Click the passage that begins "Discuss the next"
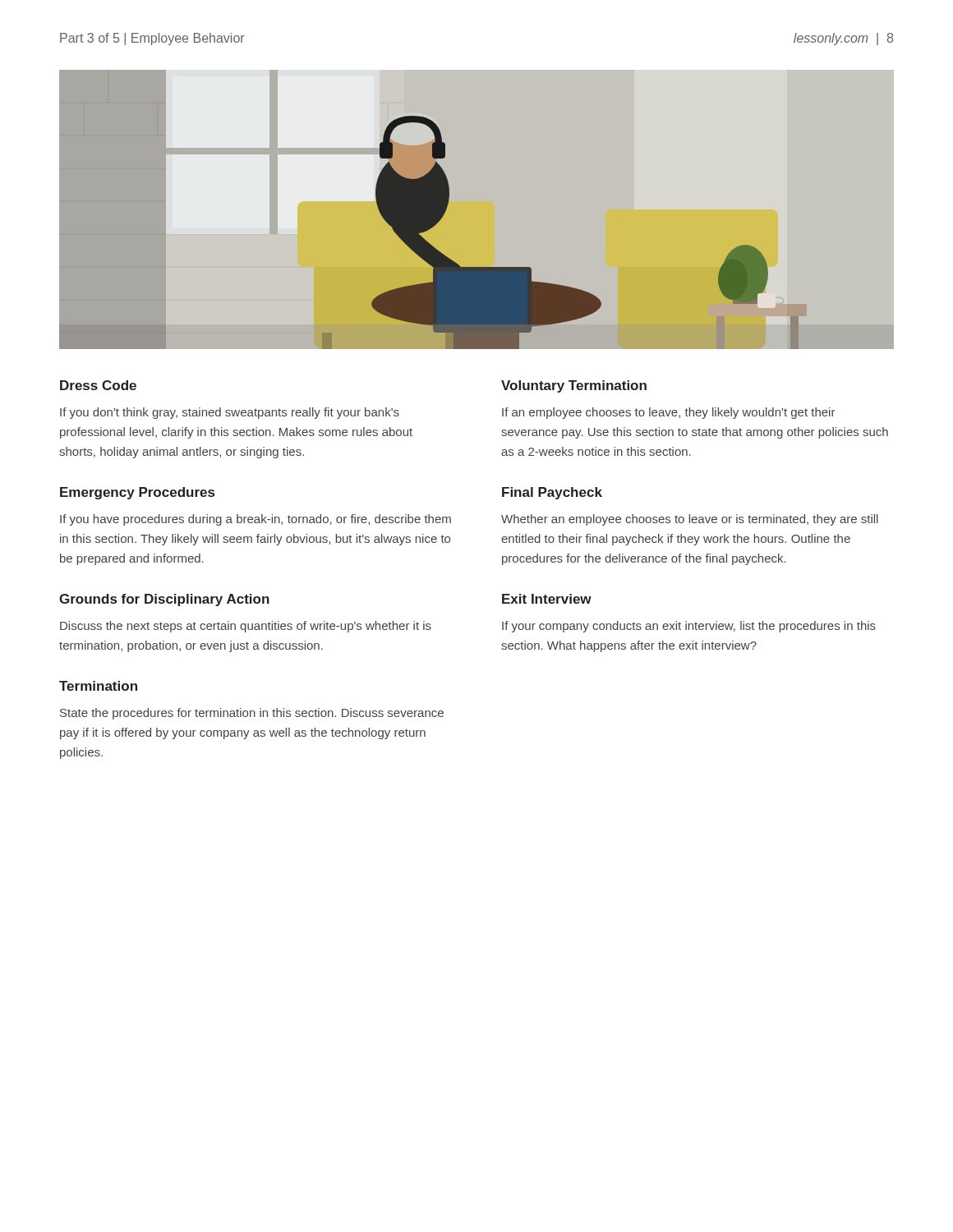The width and height of the screenshot is (953, 1232). pos(245,635)
